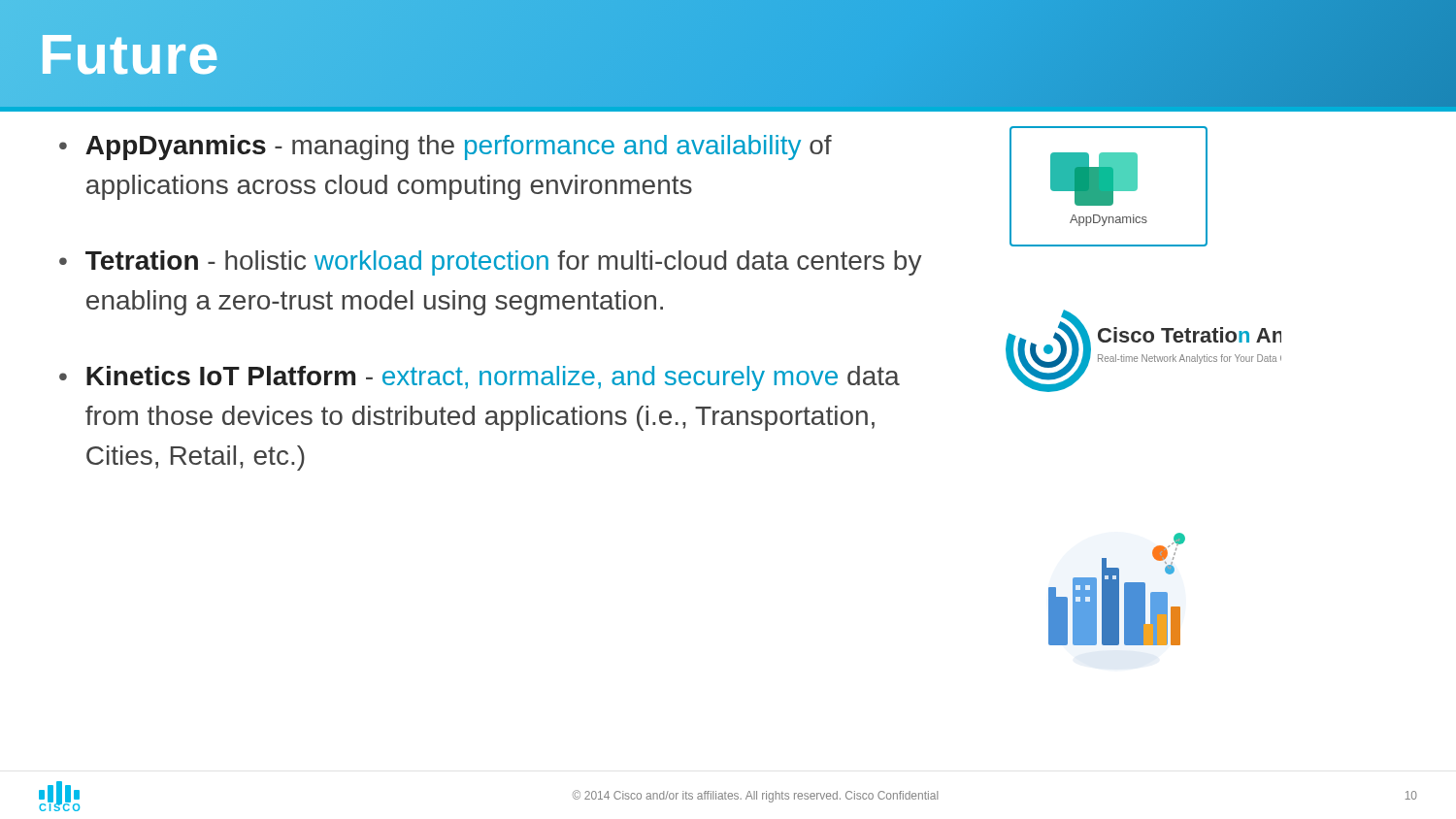Point to the block beginning "• Tetration -"
Viewport: 1456px width, 819px height.
[x=495, y=281]
